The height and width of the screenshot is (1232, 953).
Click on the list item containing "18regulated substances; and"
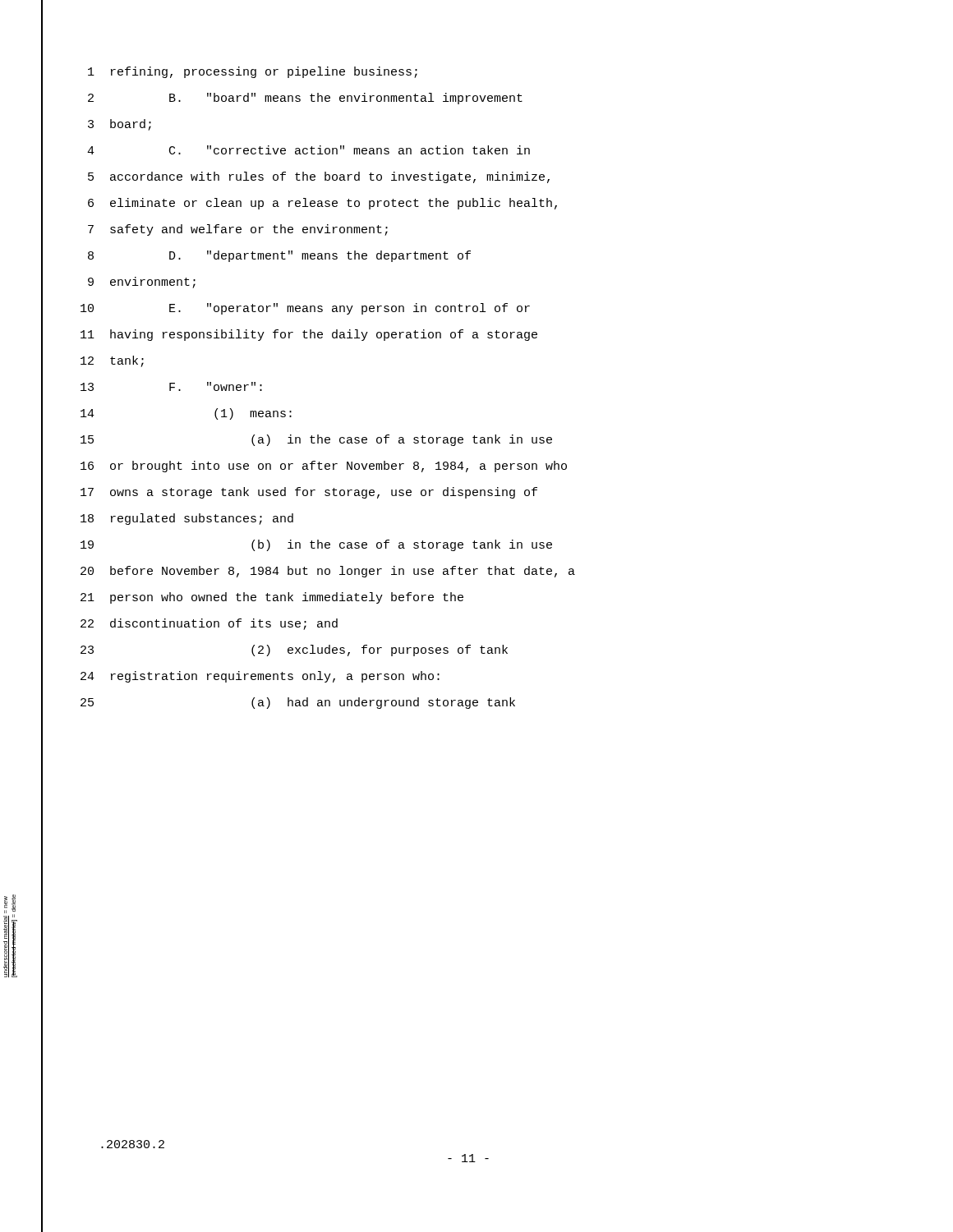(172, 519)
